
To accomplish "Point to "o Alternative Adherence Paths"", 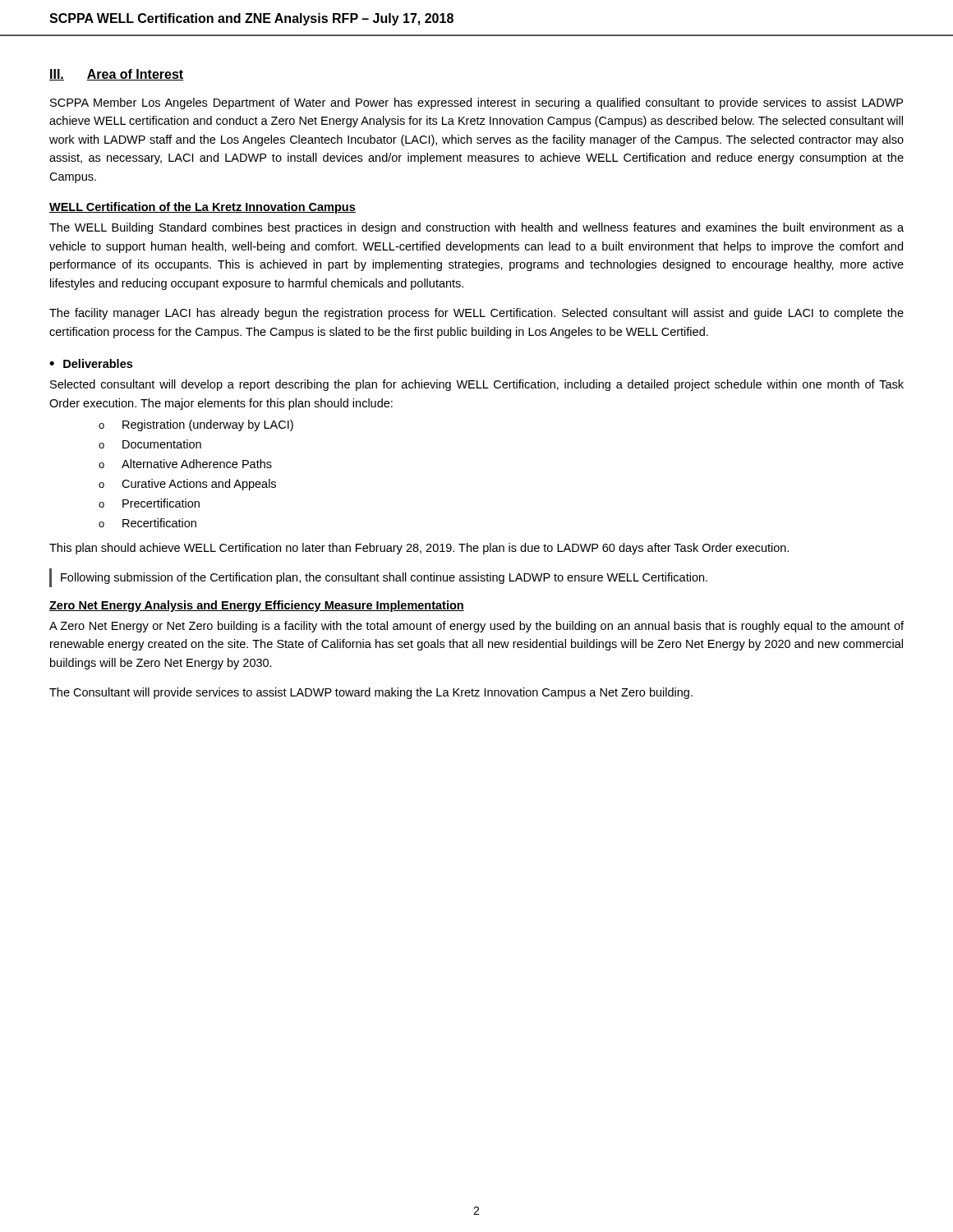I will click(185, 465).
